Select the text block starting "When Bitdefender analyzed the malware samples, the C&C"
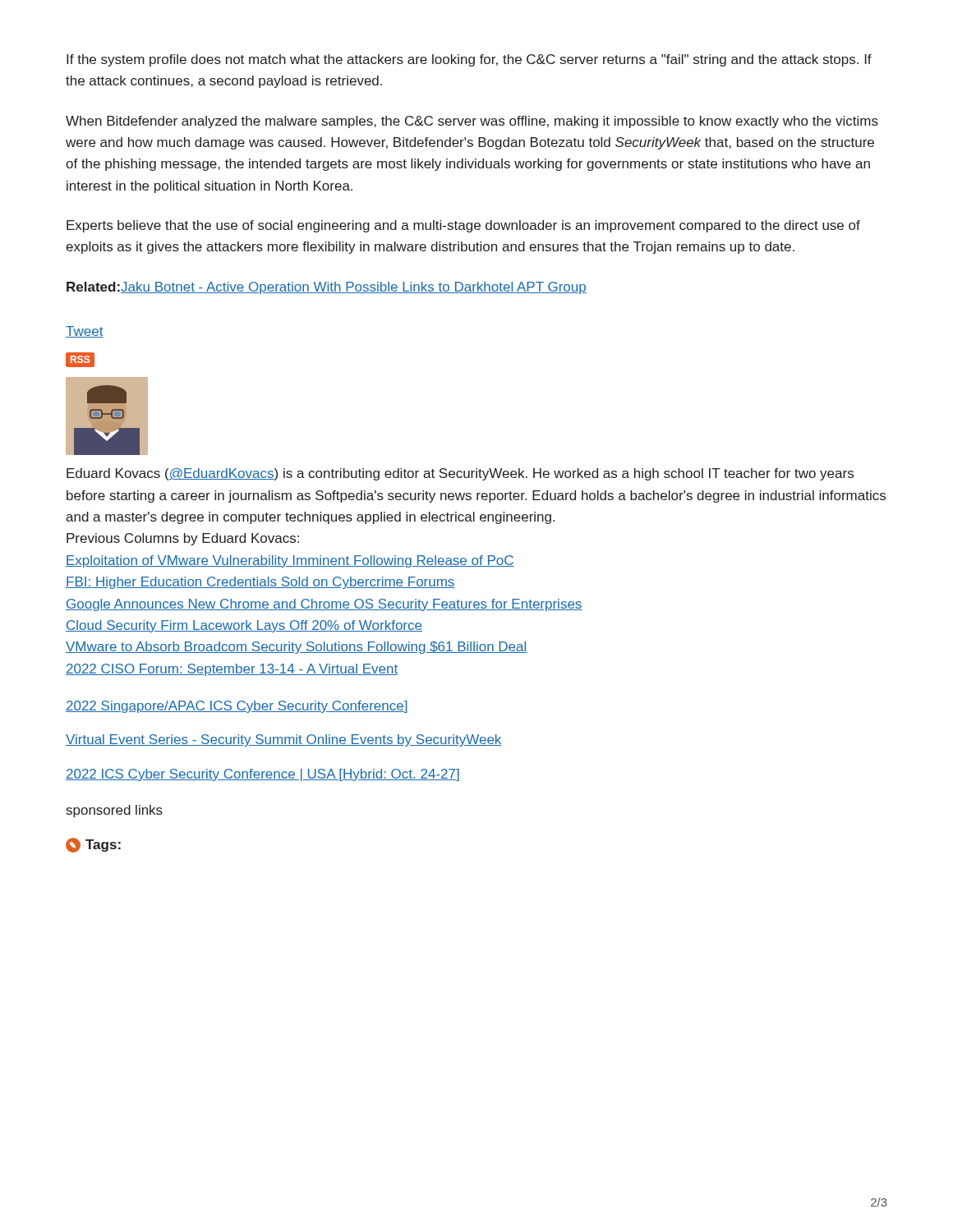953x1232 pixels. point(472,153)
